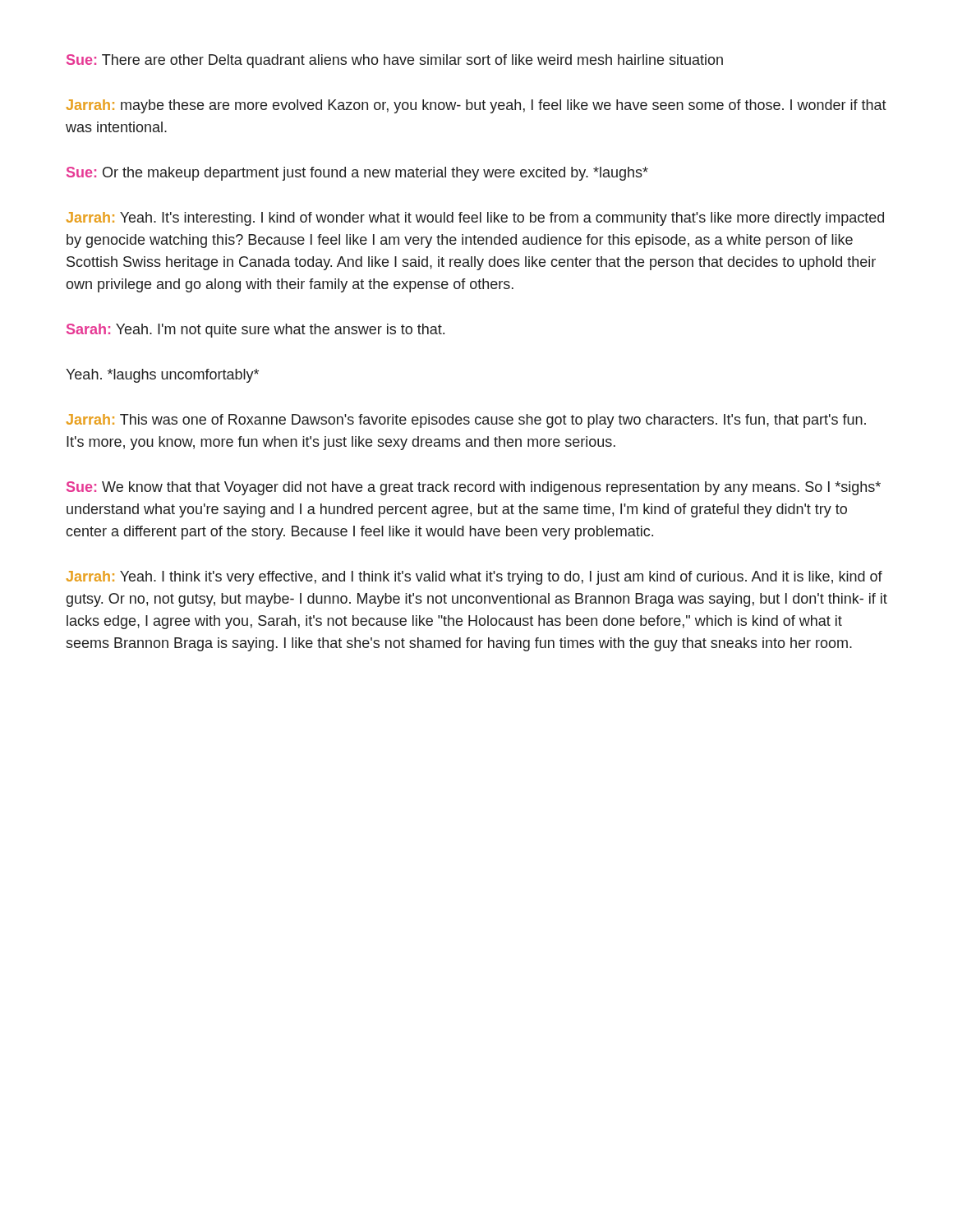Find the element starting "Sue: We know that that Voyager did"
This screenshot has width=953, height=1232.
473,509
